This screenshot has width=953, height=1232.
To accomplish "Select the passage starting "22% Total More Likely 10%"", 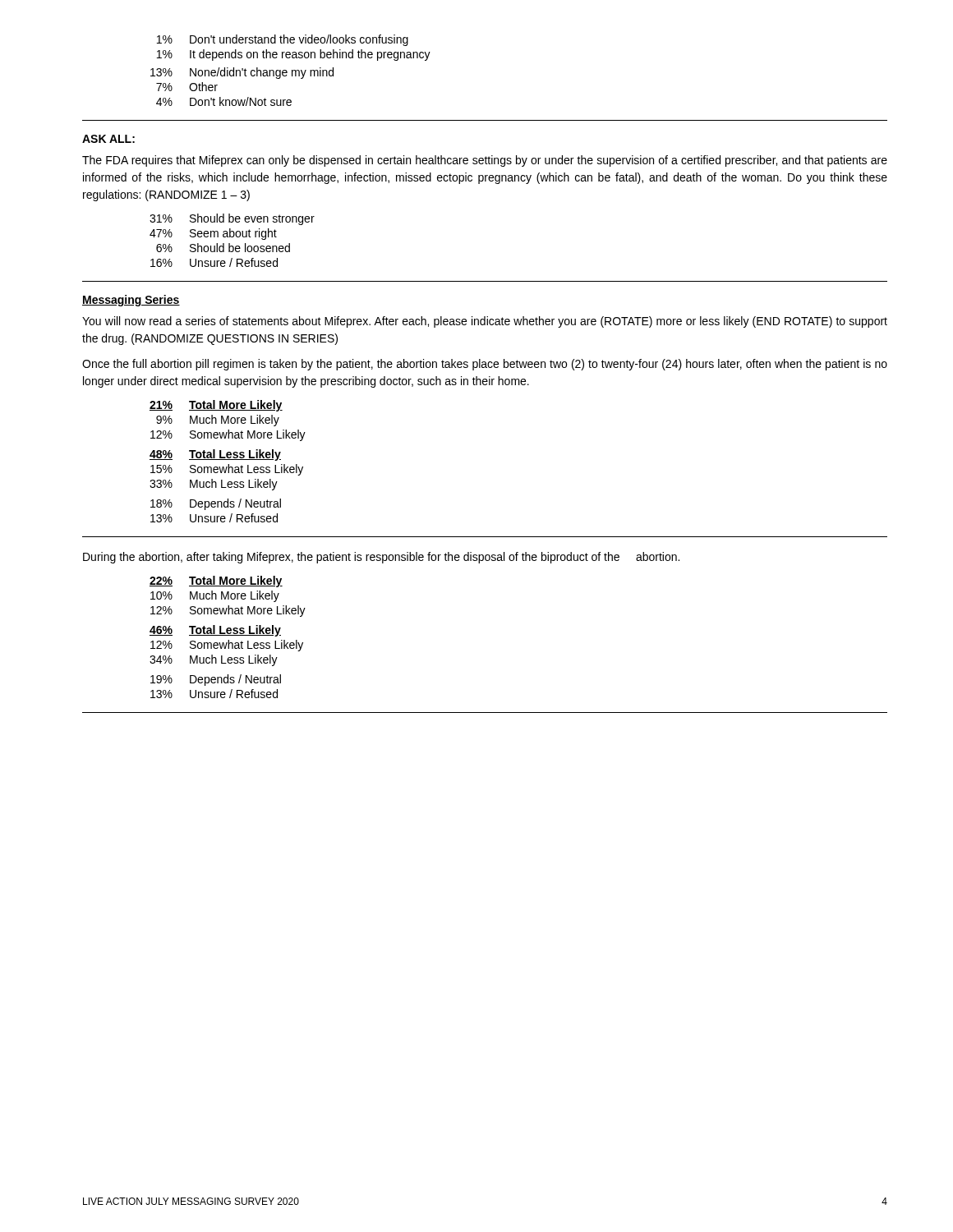I will 216,582.
